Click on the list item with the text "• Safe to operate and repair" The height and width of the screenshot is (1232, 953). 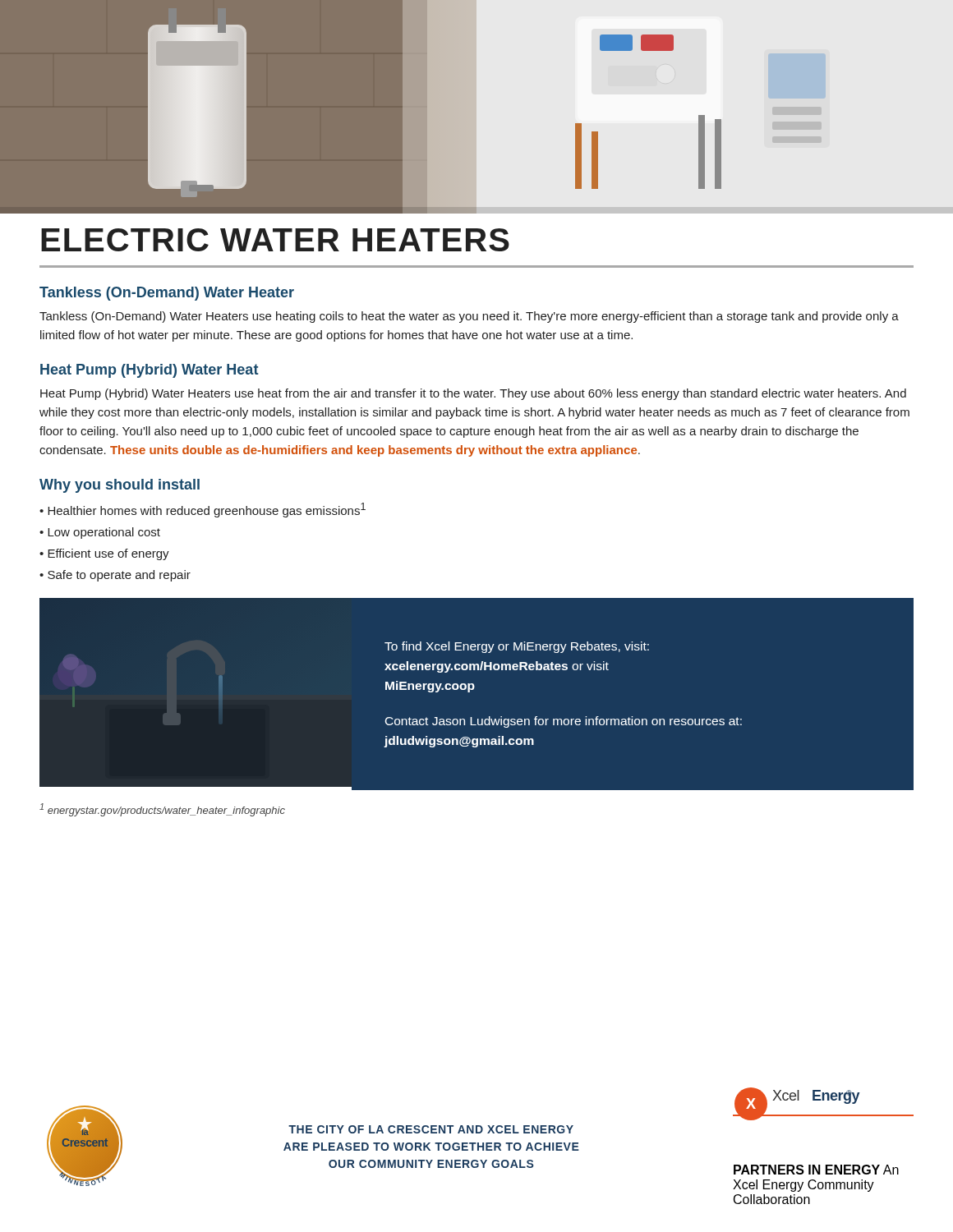(115, 576)
